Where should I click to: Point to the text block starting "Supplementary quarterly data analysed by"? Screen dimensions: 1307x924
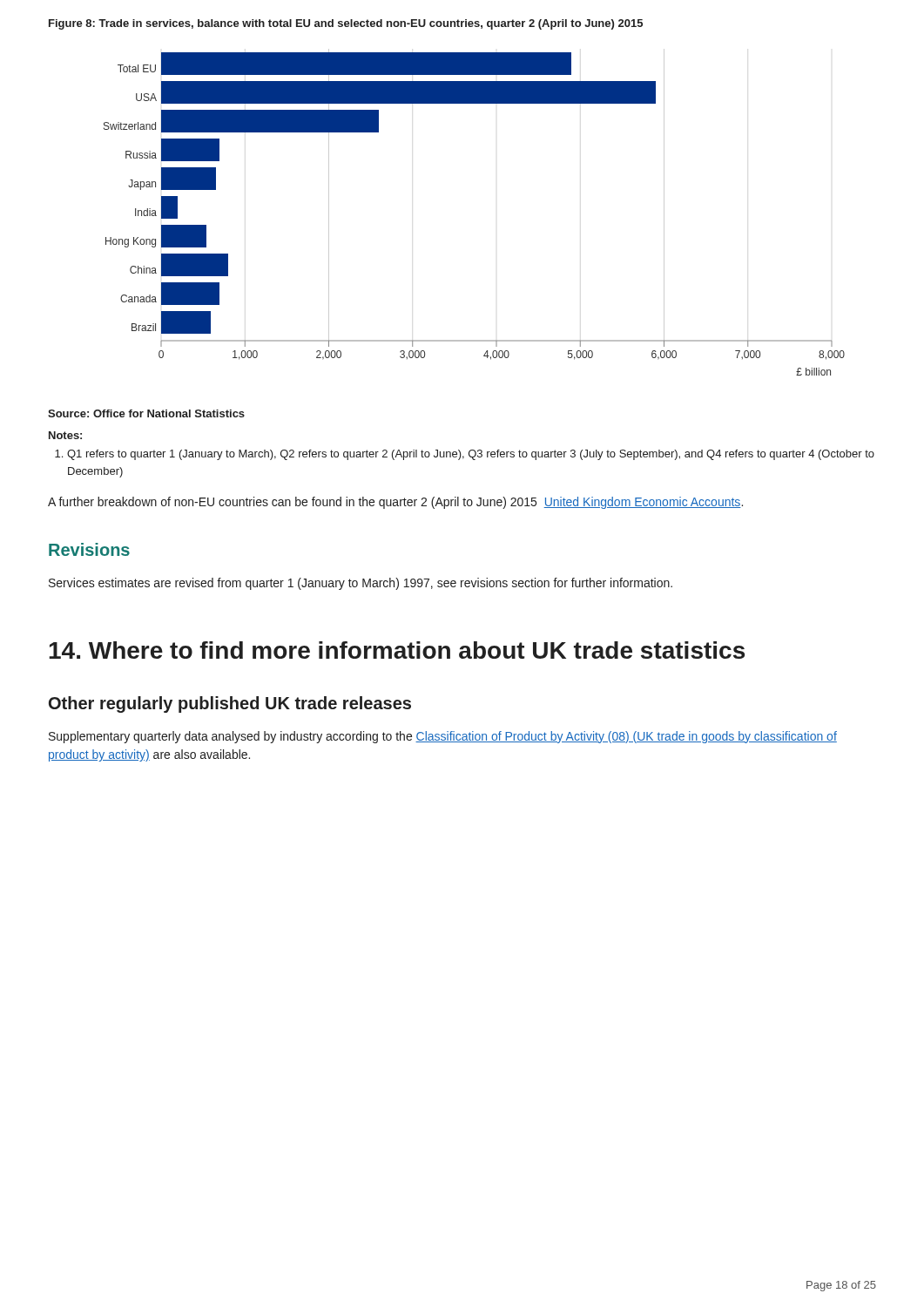coord(442,745)
